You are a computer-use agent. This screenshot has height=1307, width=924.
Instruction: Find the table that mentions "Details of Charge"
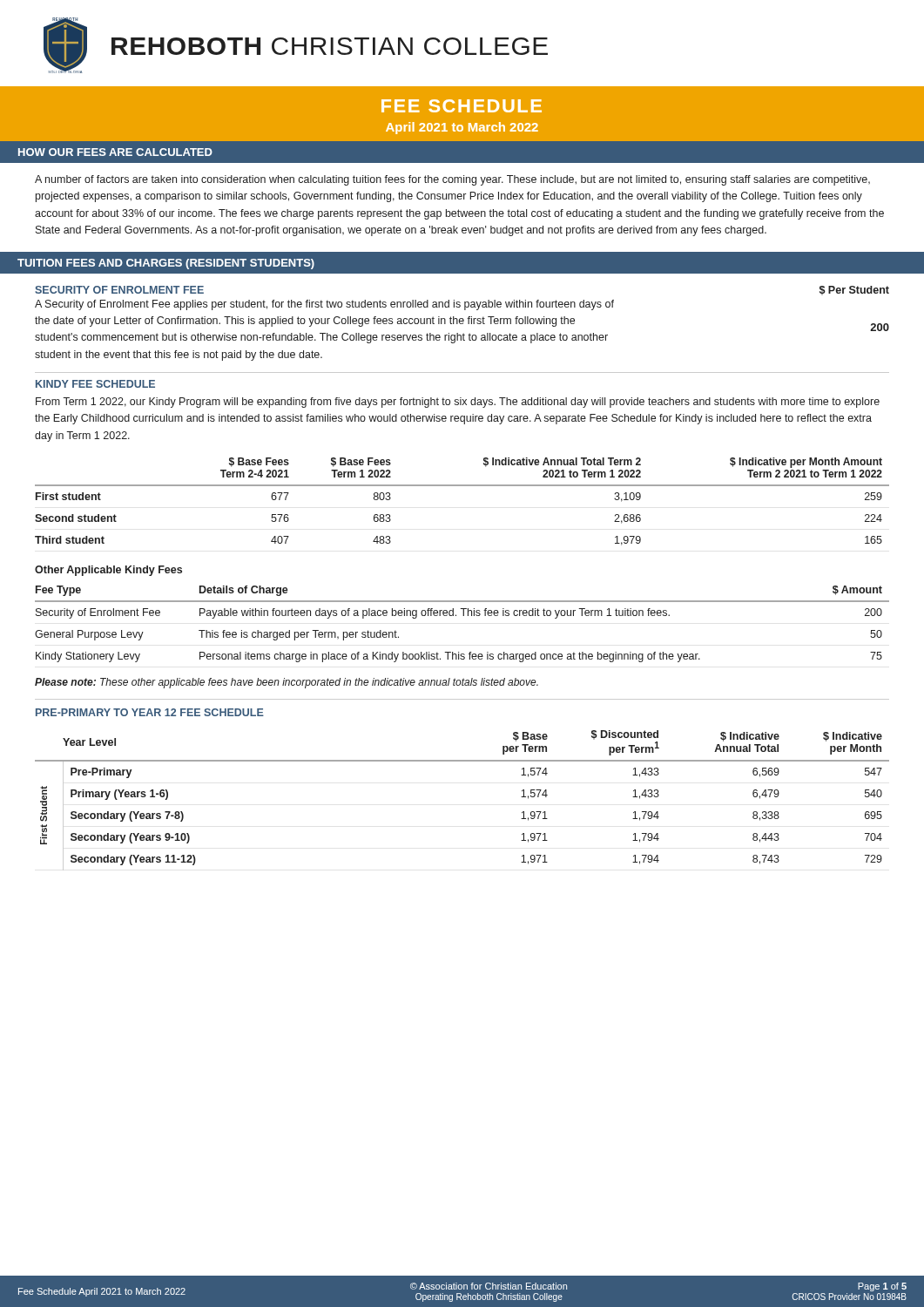tap(462, 624)
